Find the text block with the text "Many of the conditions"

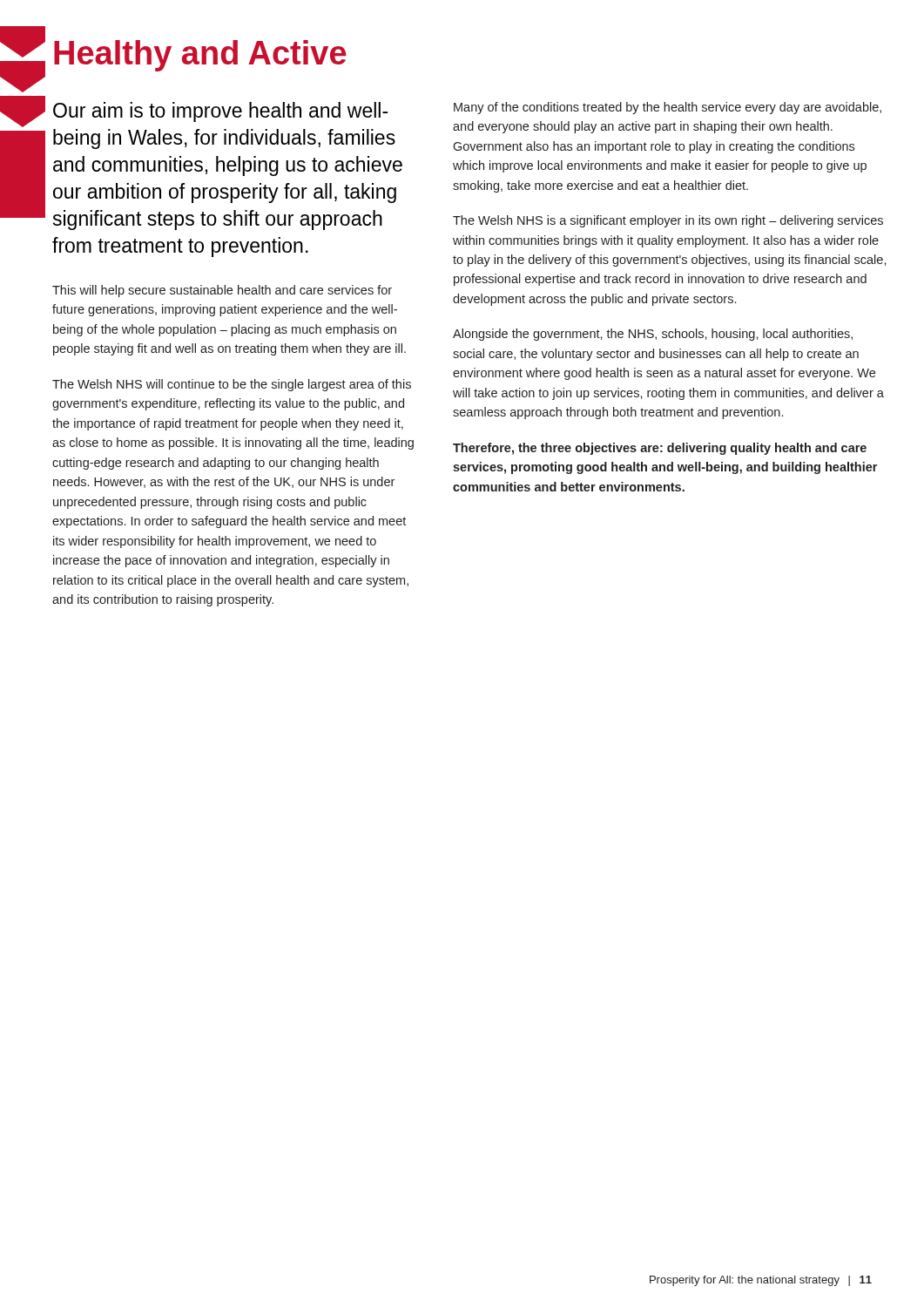click(x=671, y=146)
